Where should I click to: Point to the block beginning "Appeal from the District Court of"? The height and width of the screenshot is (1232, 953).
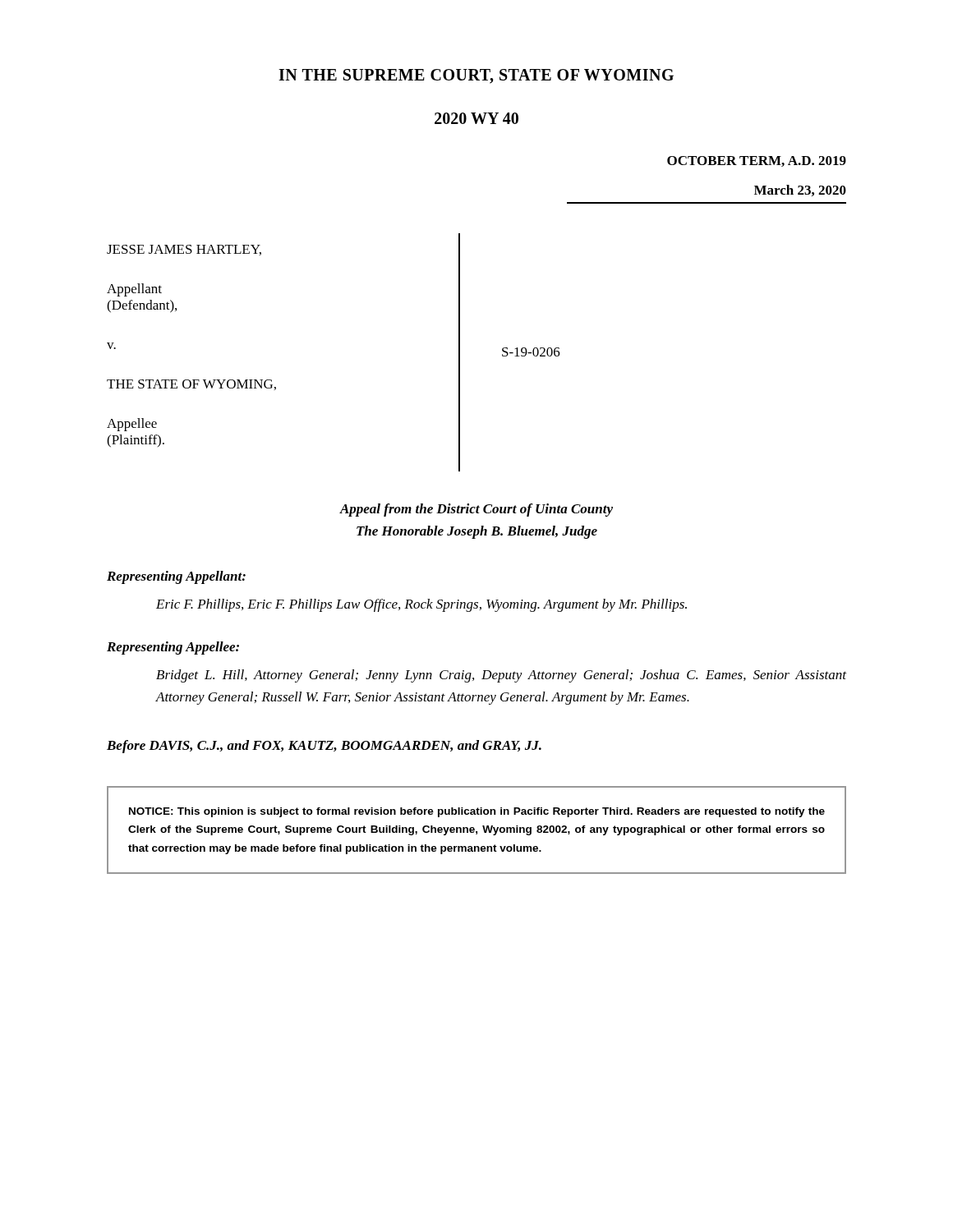(476, 520)
